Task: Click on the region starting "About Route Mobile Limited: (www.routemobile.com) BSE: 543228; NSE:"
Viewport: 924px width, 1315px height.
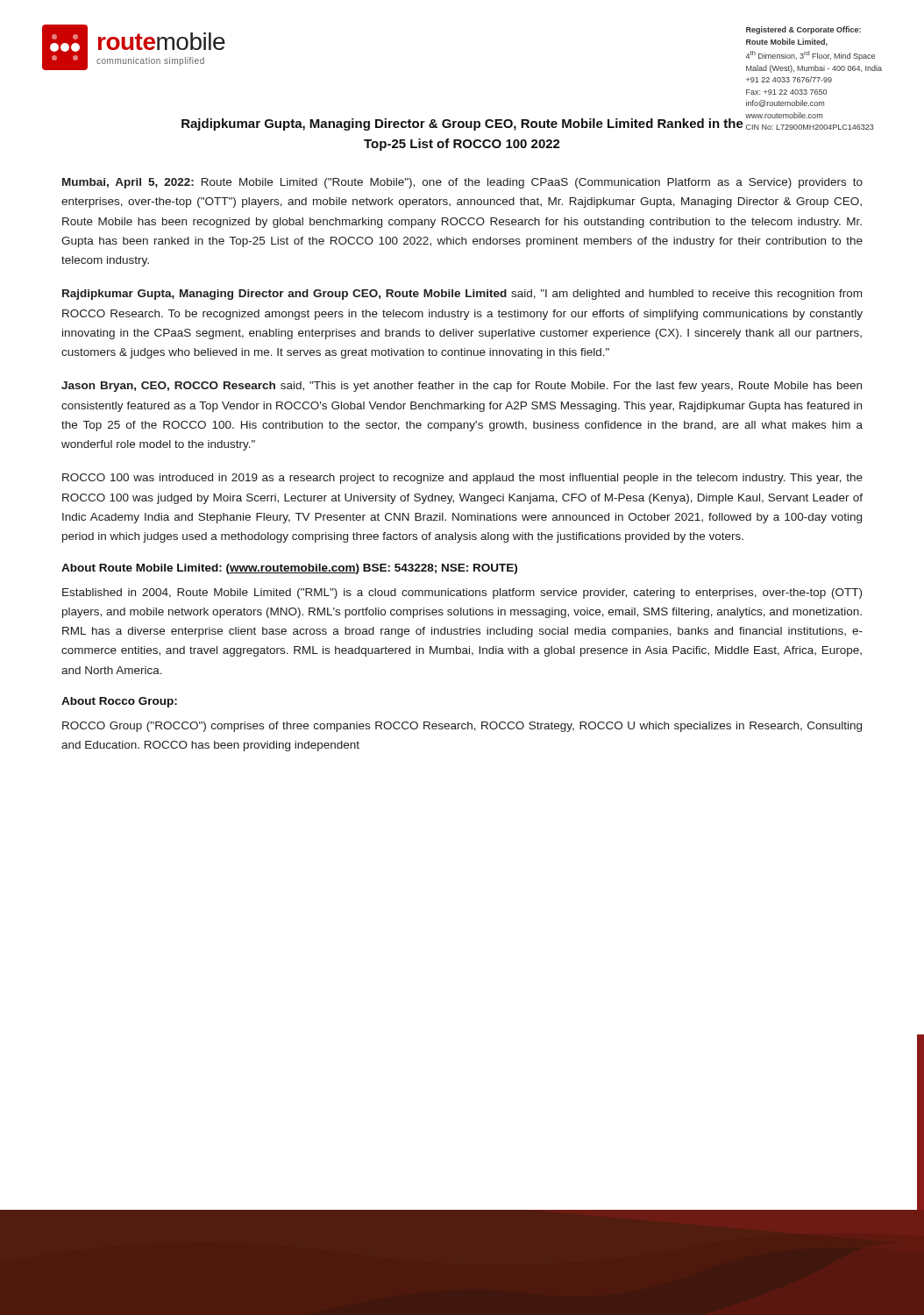Action: (290, 567)
